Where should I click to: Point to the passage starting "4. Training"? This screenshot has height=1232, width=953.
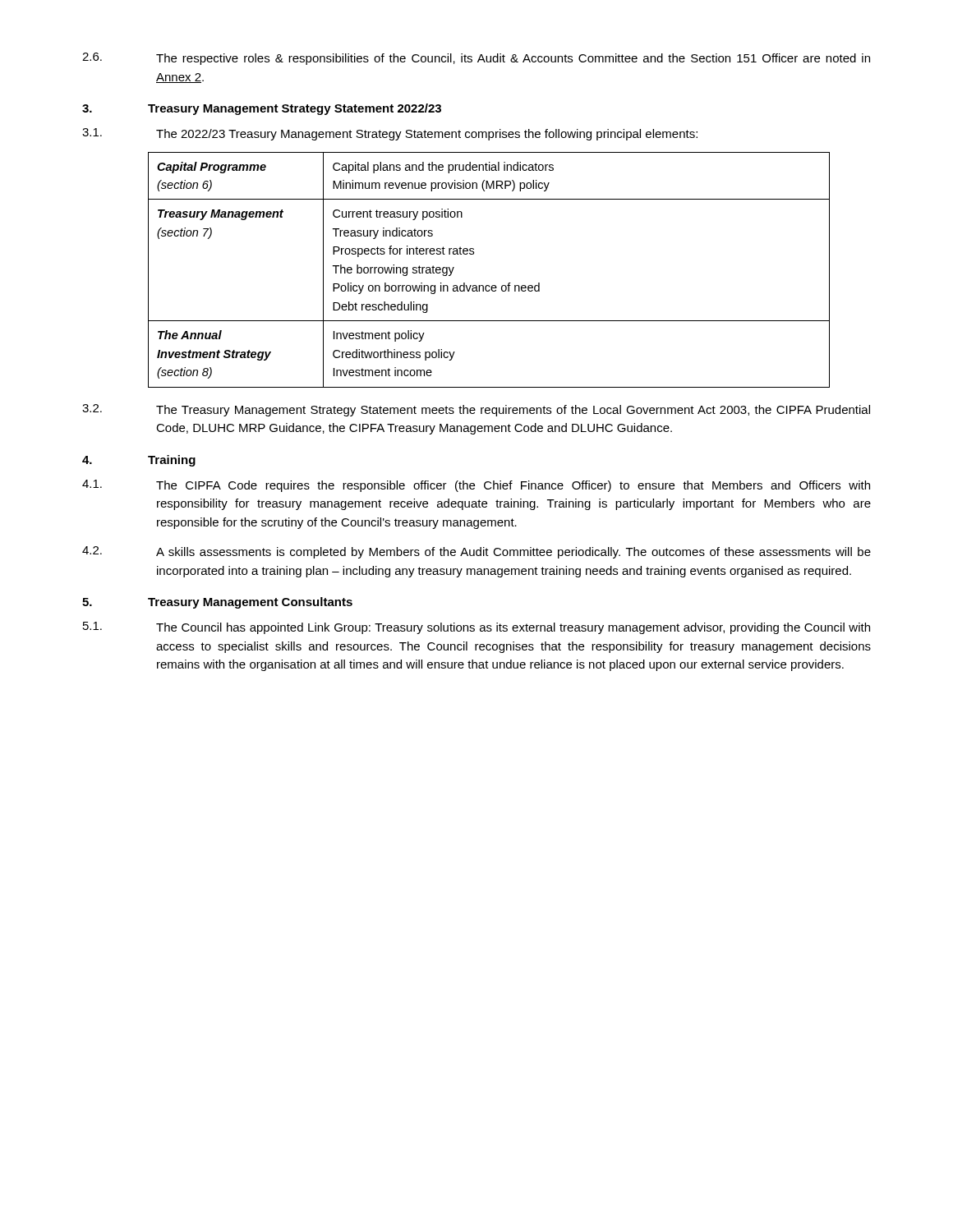pos(139,459)
